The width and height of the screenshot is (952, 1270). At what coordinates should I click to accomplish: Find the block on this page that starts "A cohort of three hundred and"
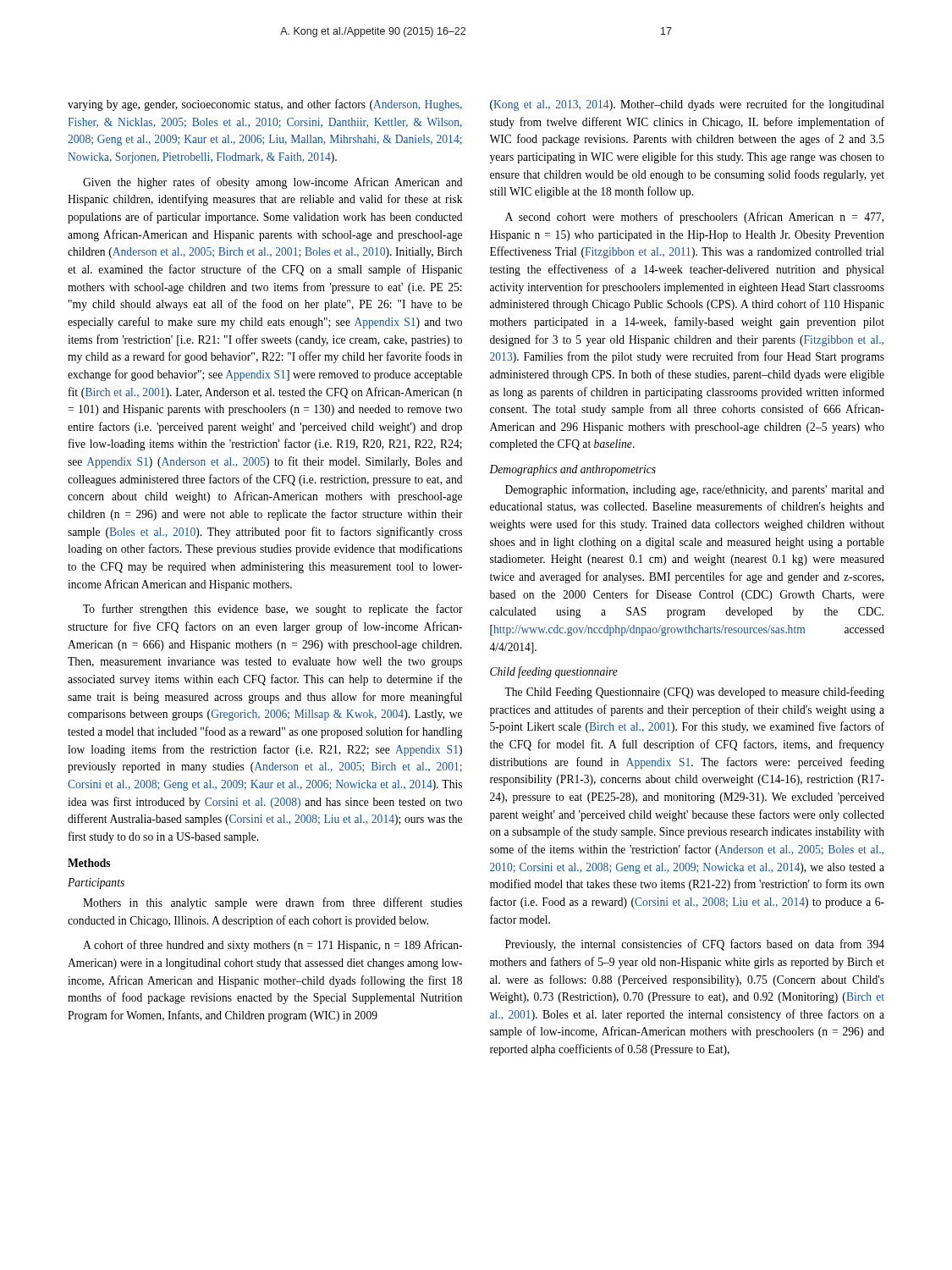click(x=265, y=981)
